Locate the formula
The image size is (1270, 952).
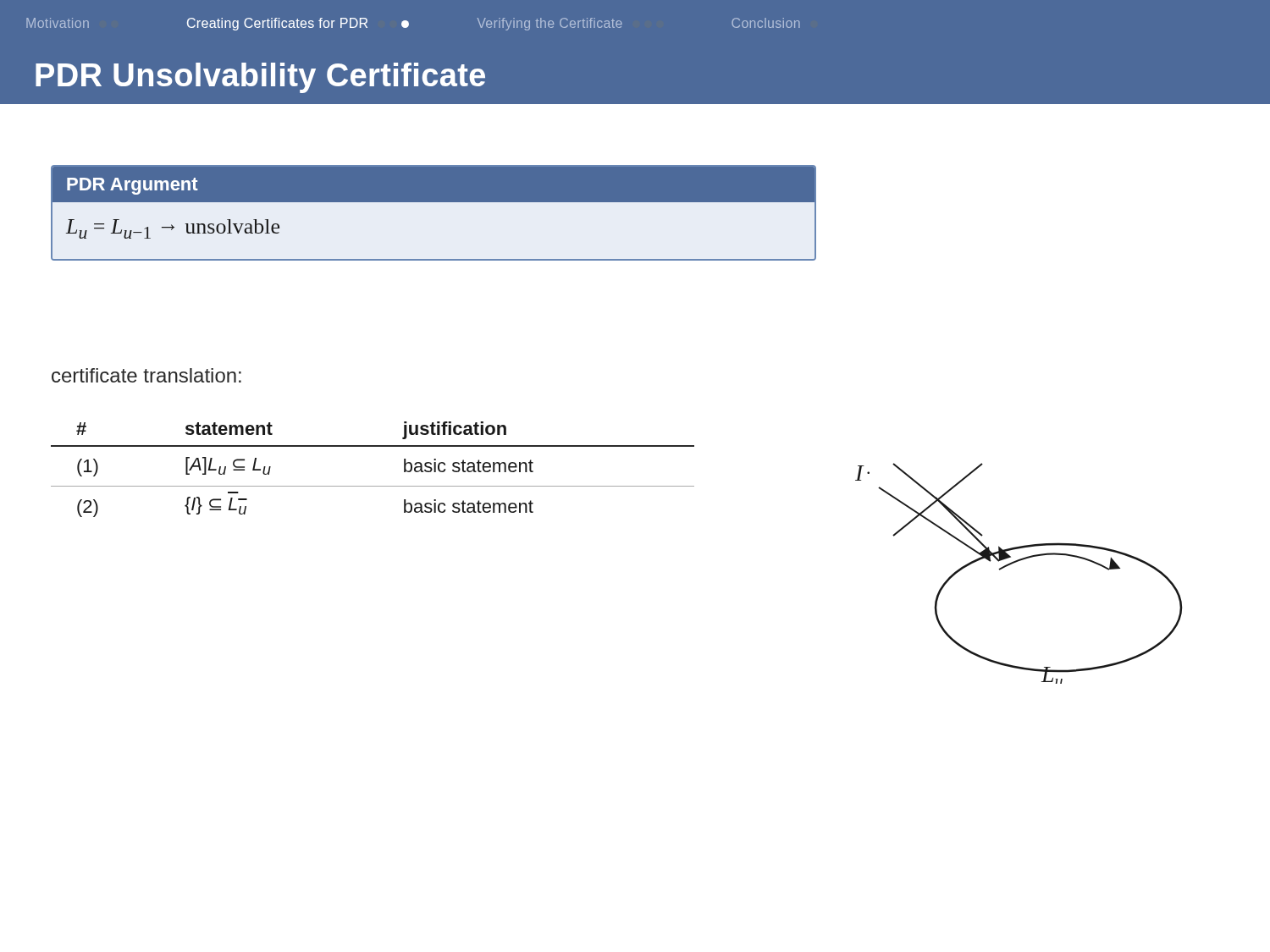coord(173,229)
